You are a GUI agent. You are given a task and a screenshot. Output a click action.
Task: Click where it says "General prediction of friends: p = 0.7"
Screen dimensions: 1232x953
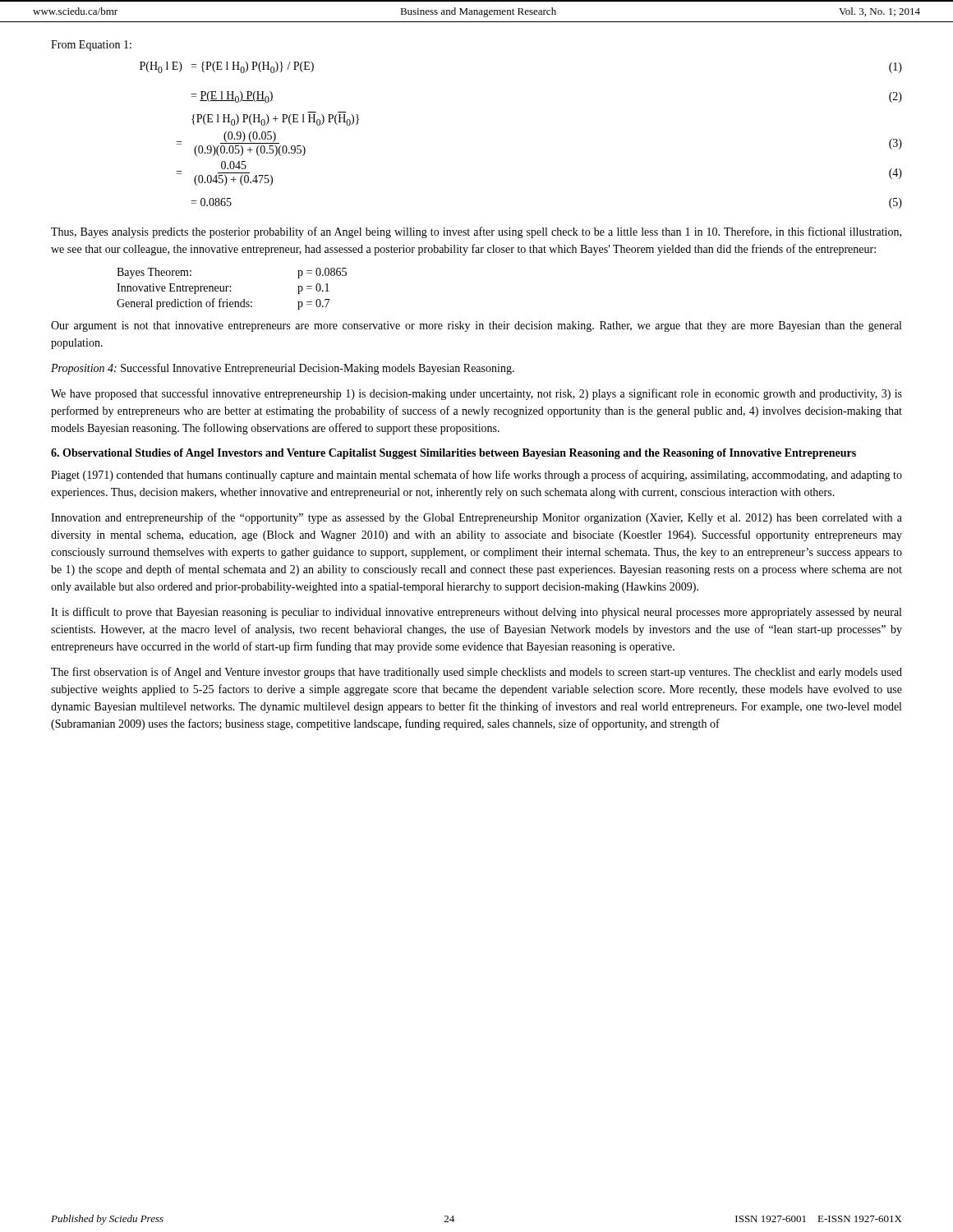223,304
